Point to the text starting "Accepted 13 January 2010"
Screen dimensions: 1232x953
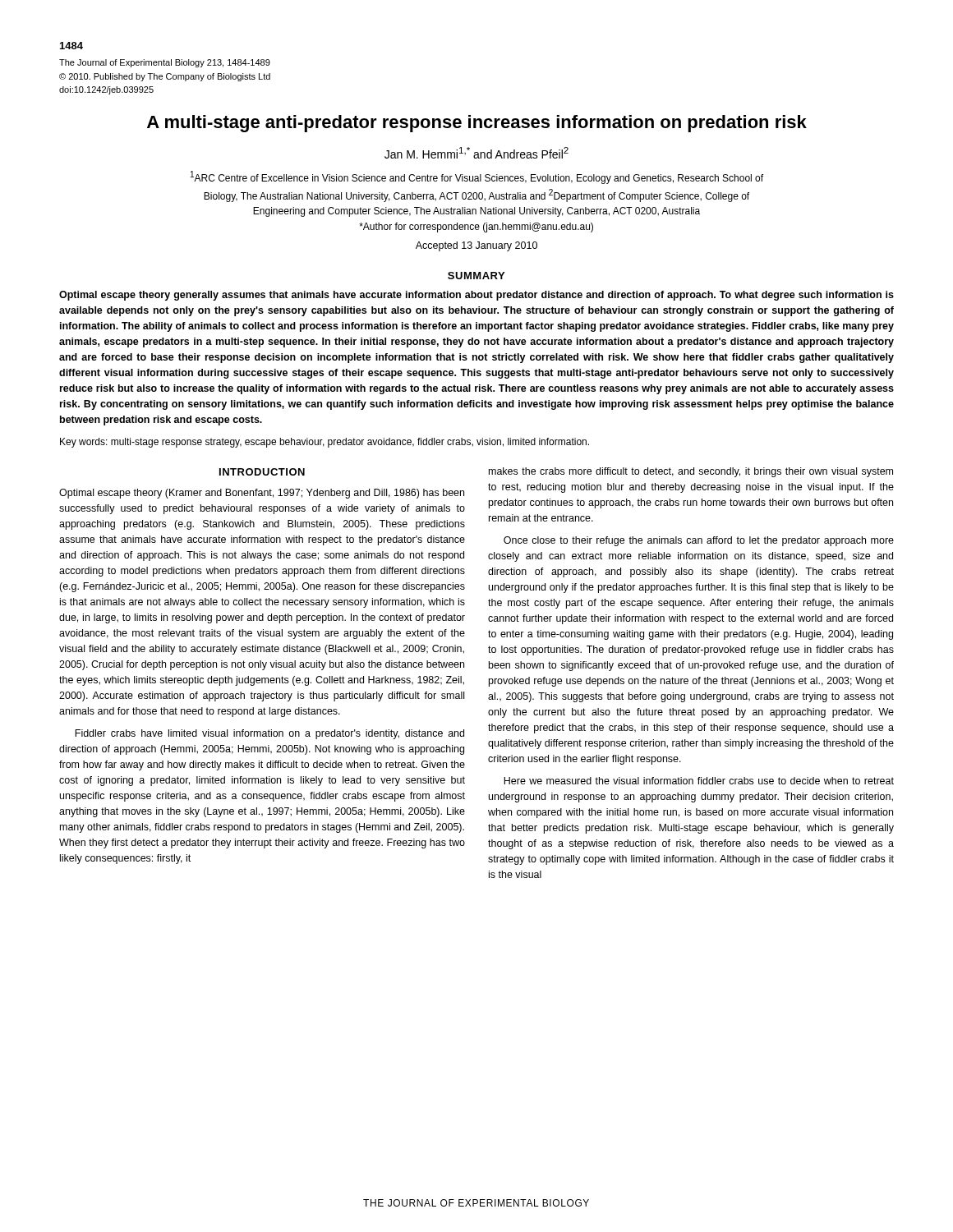coord(476,245)
